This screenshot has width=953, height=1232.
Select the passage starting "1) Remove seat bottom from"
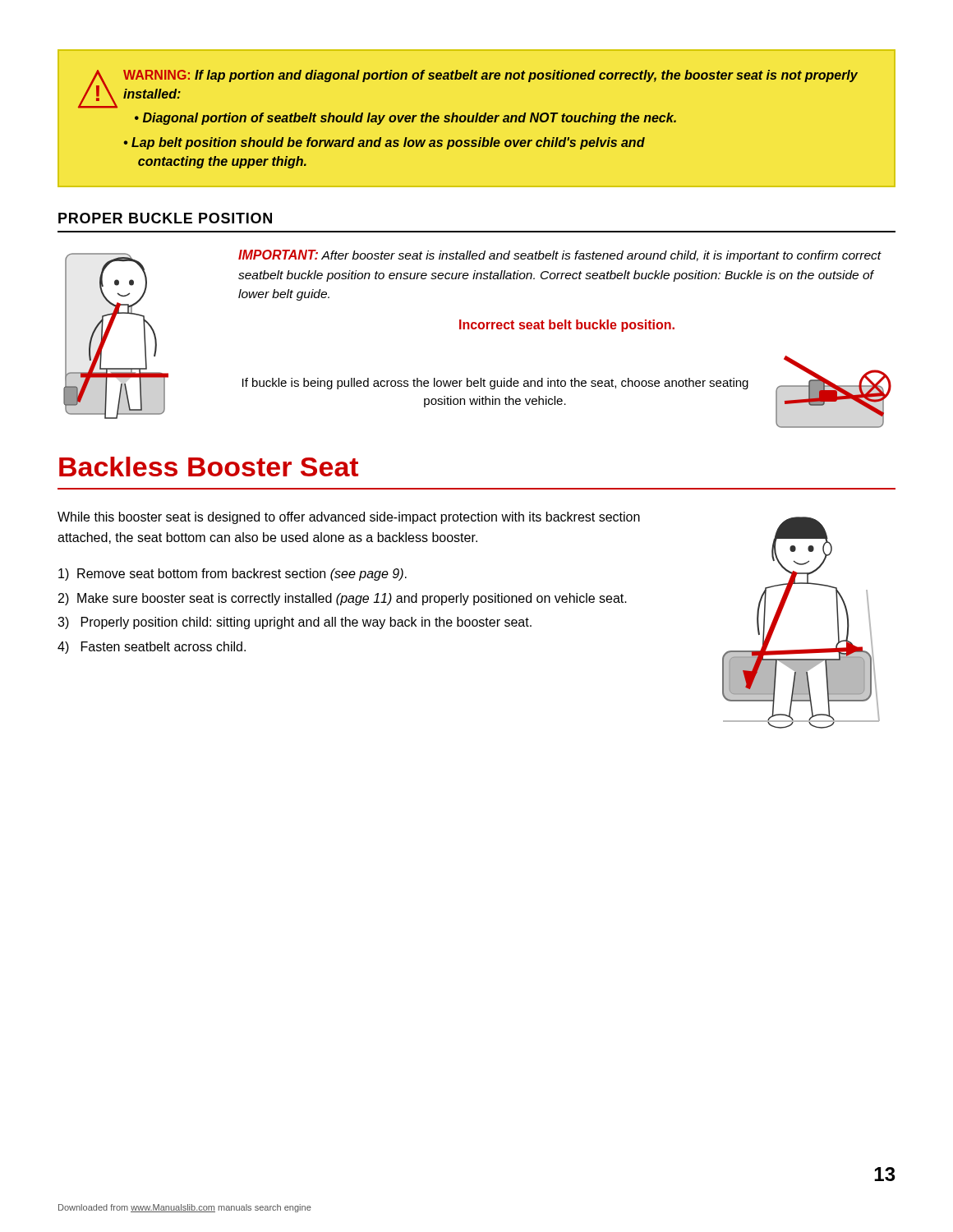tap(232, 574)
